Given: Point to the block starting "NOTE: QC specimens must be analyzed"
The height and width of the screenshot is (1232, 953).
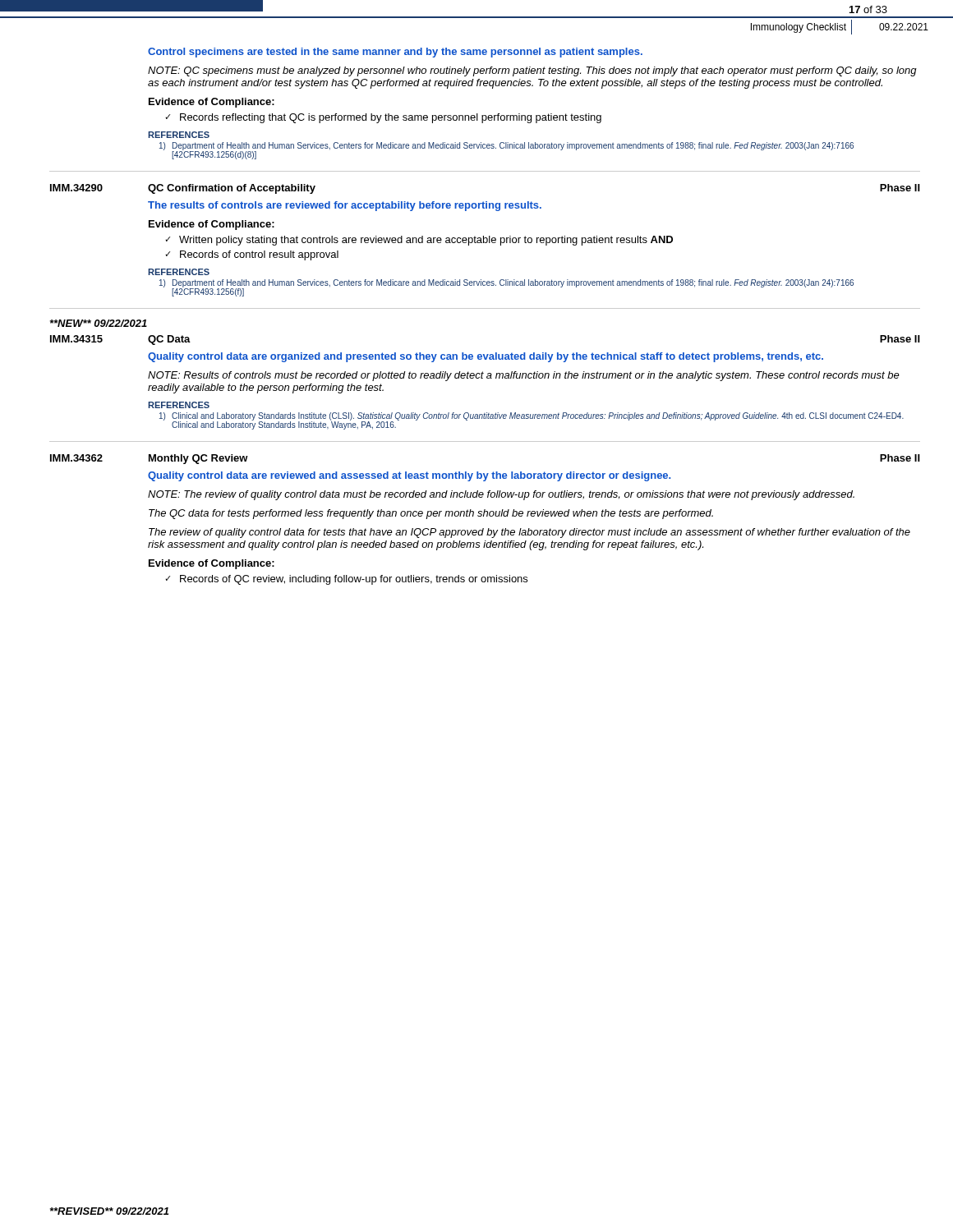Looking at the screenshot, I should click(x=532, y=76).
